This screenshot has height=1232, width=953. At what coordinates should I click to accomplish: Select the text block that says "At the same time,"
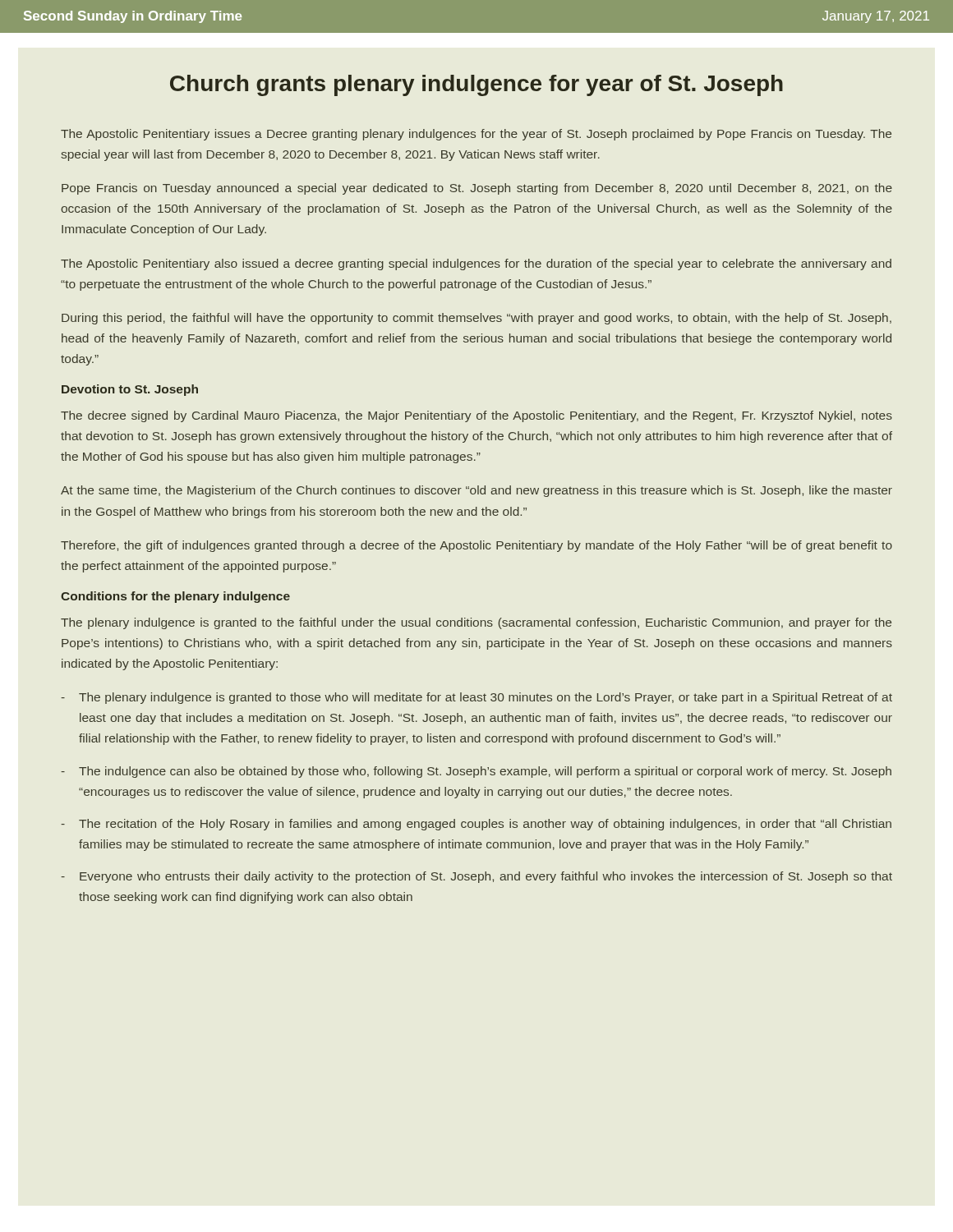pos(476,501)
